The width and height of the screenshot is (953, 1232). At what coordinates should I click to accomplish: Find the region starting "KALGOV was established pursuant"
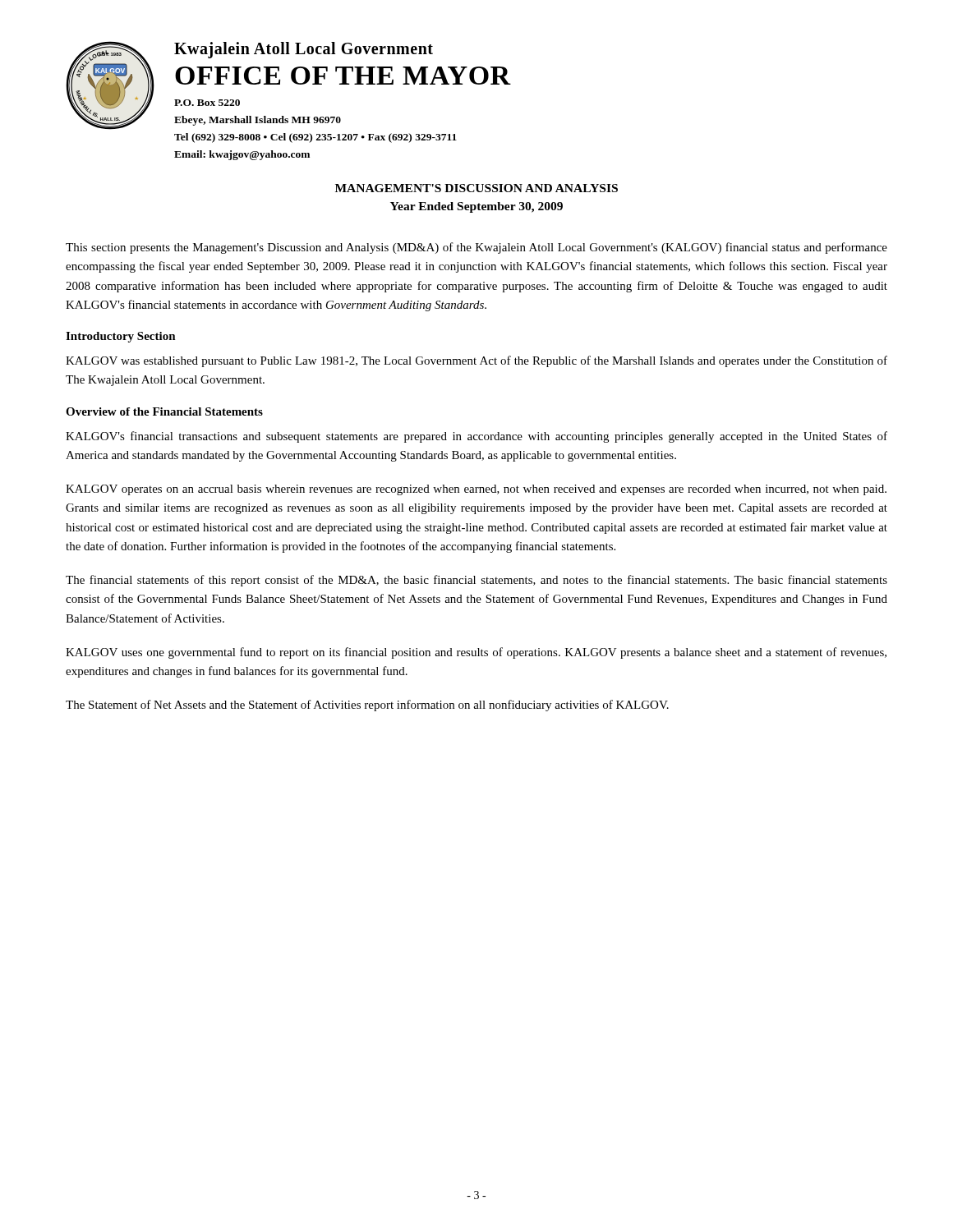[x=476, y=370]
